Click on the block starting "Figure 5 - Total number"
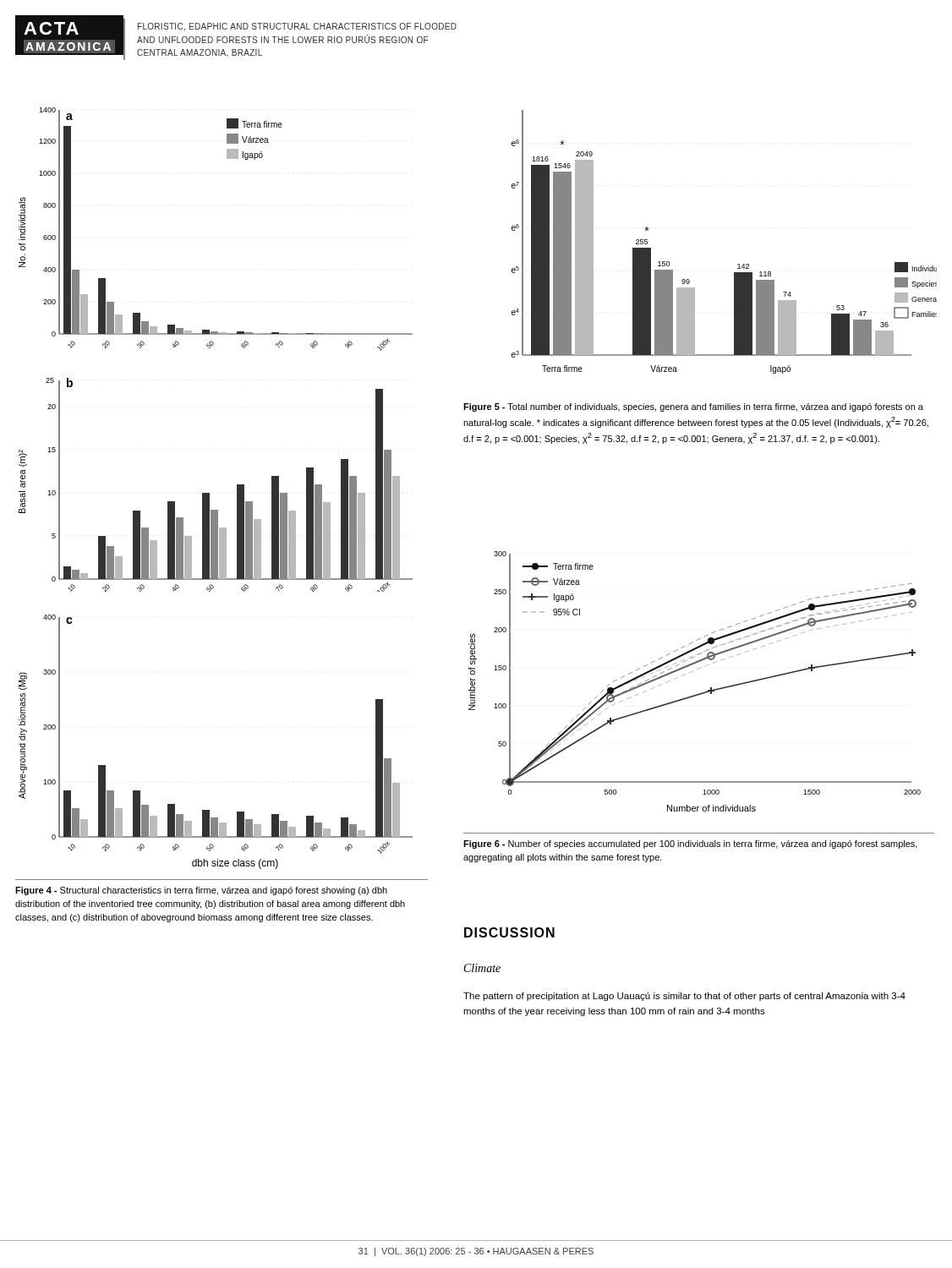Screen dimensions: 1268x952 tap(696, 422)
